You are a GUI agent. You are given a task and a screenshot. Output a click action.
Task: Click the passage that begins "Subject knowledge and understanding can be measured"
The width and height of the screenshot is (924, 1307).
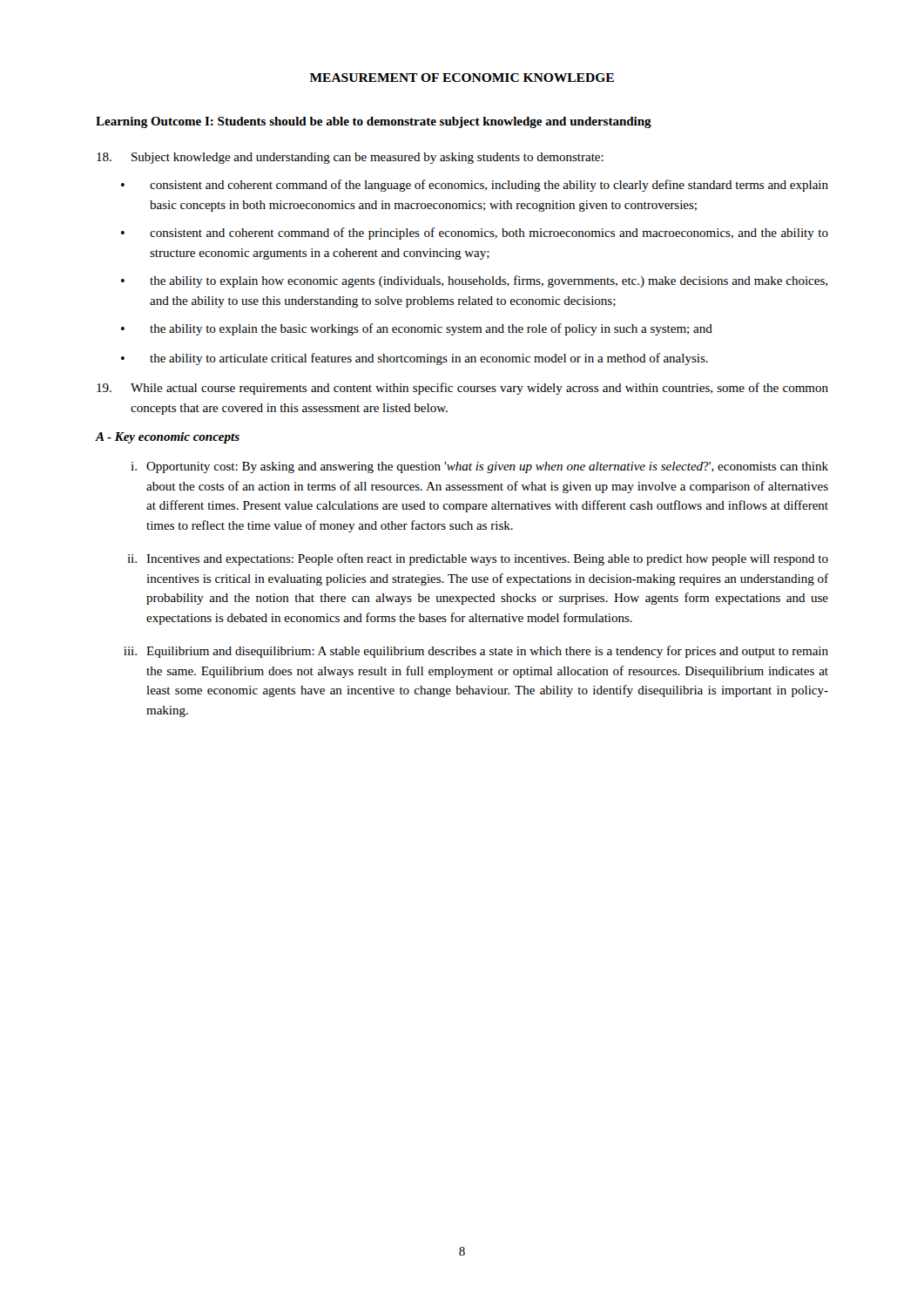click(462, 157)
